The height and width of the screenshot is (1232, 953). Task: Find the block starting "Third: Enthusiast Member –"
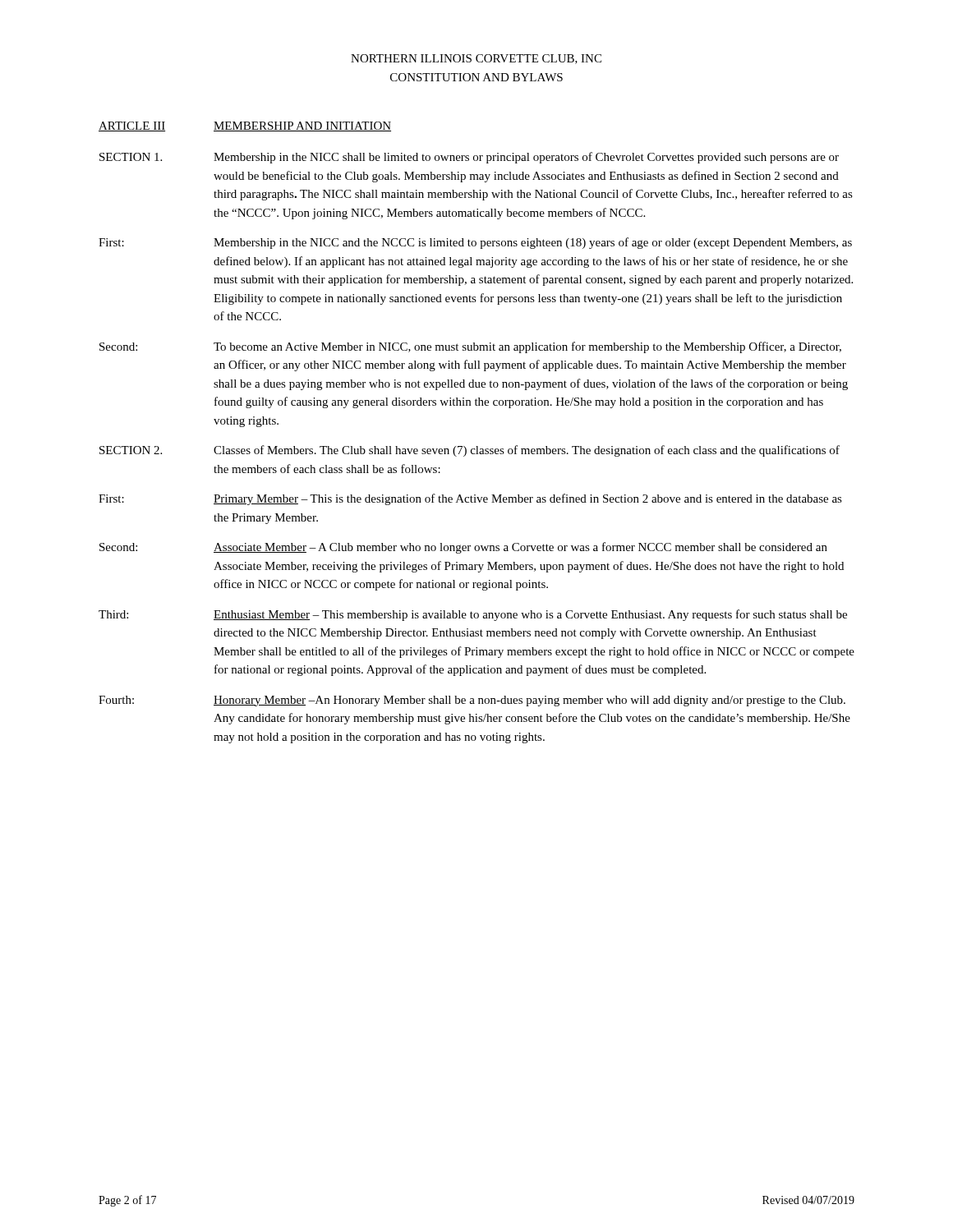pos(476,642)
